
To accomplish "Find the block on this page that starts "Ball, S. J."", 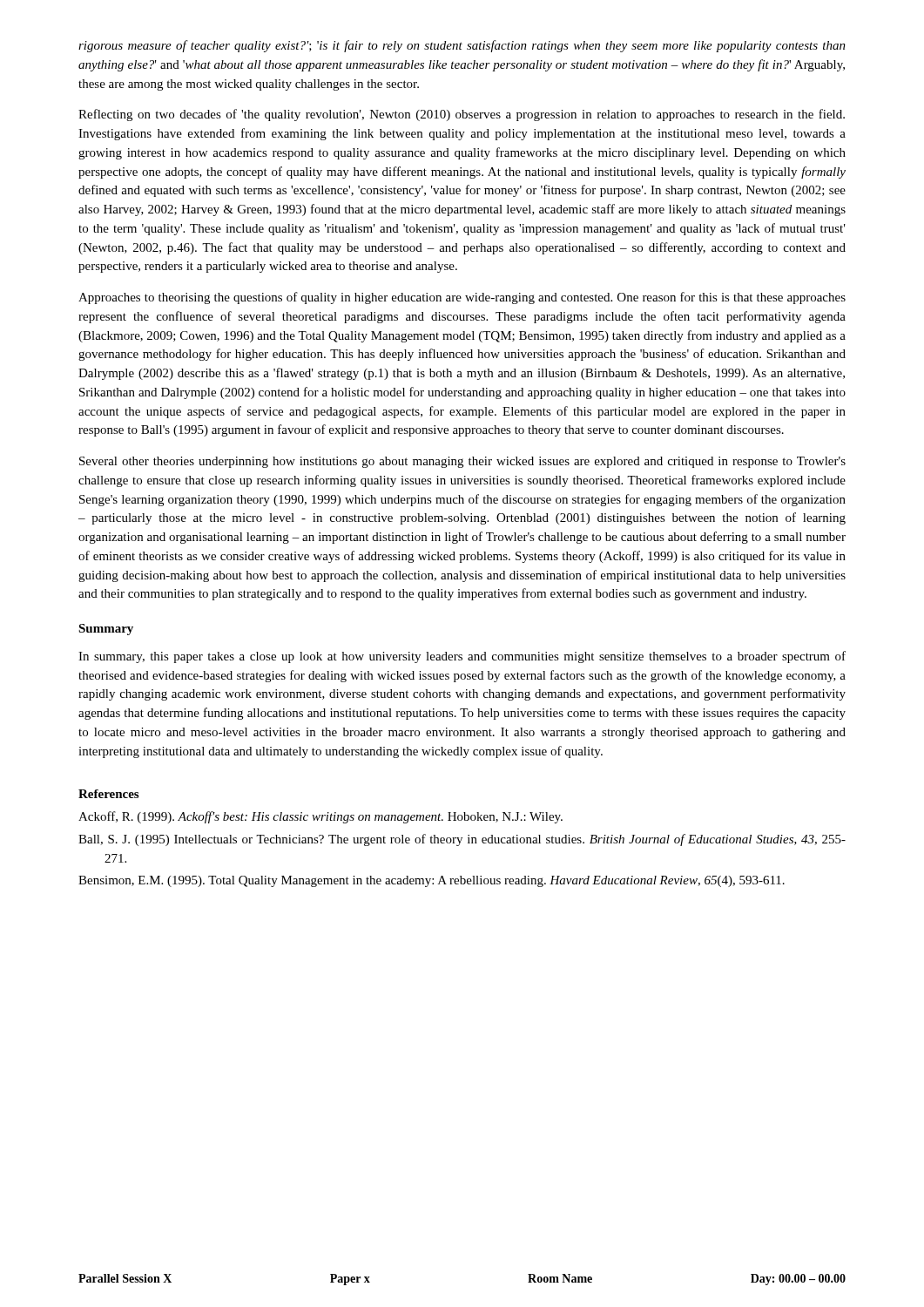I will point(462,849).
